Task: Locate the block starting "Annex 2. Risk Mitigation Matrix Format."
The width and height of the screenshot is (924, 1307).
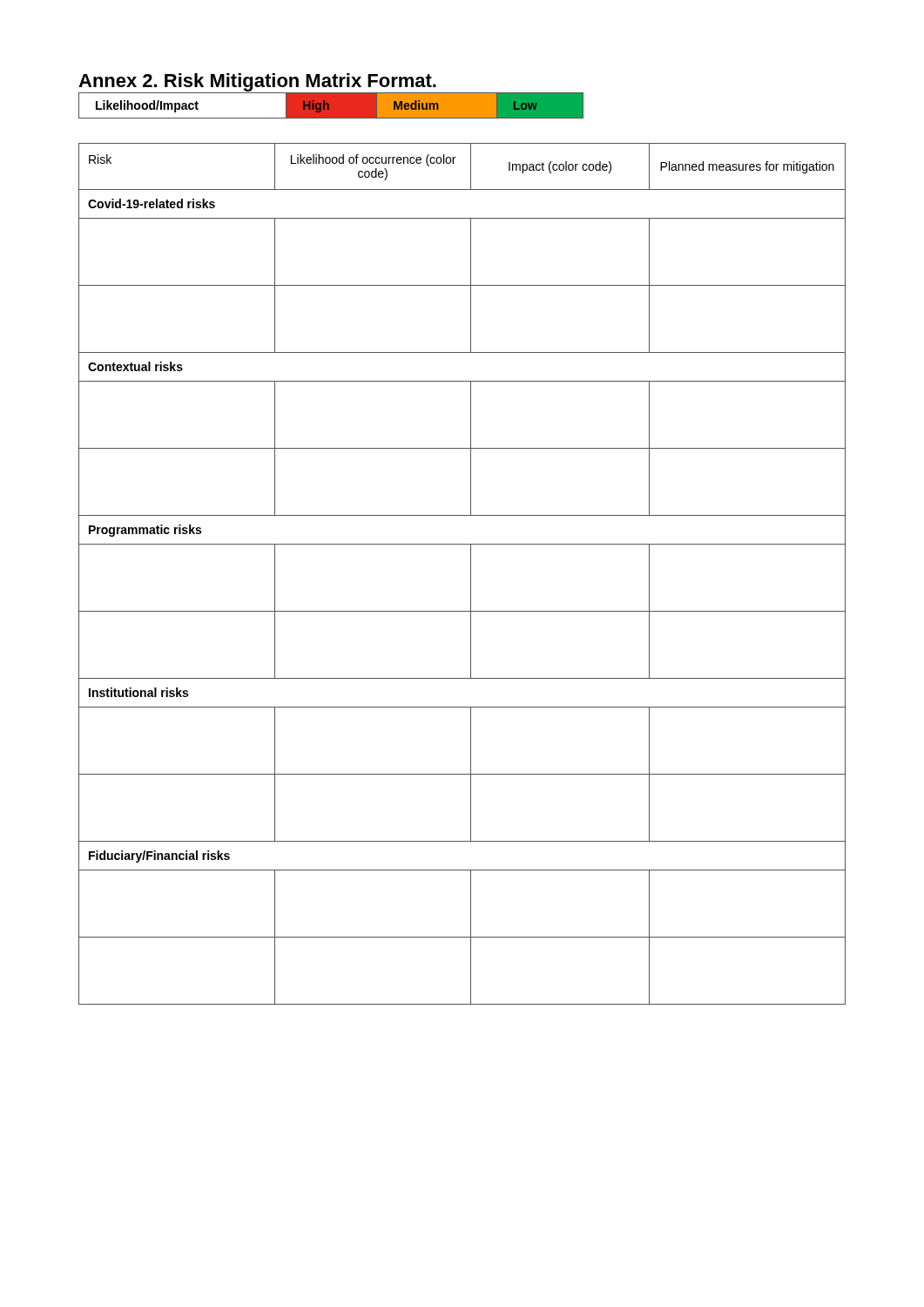Action: tap(258, 81)
